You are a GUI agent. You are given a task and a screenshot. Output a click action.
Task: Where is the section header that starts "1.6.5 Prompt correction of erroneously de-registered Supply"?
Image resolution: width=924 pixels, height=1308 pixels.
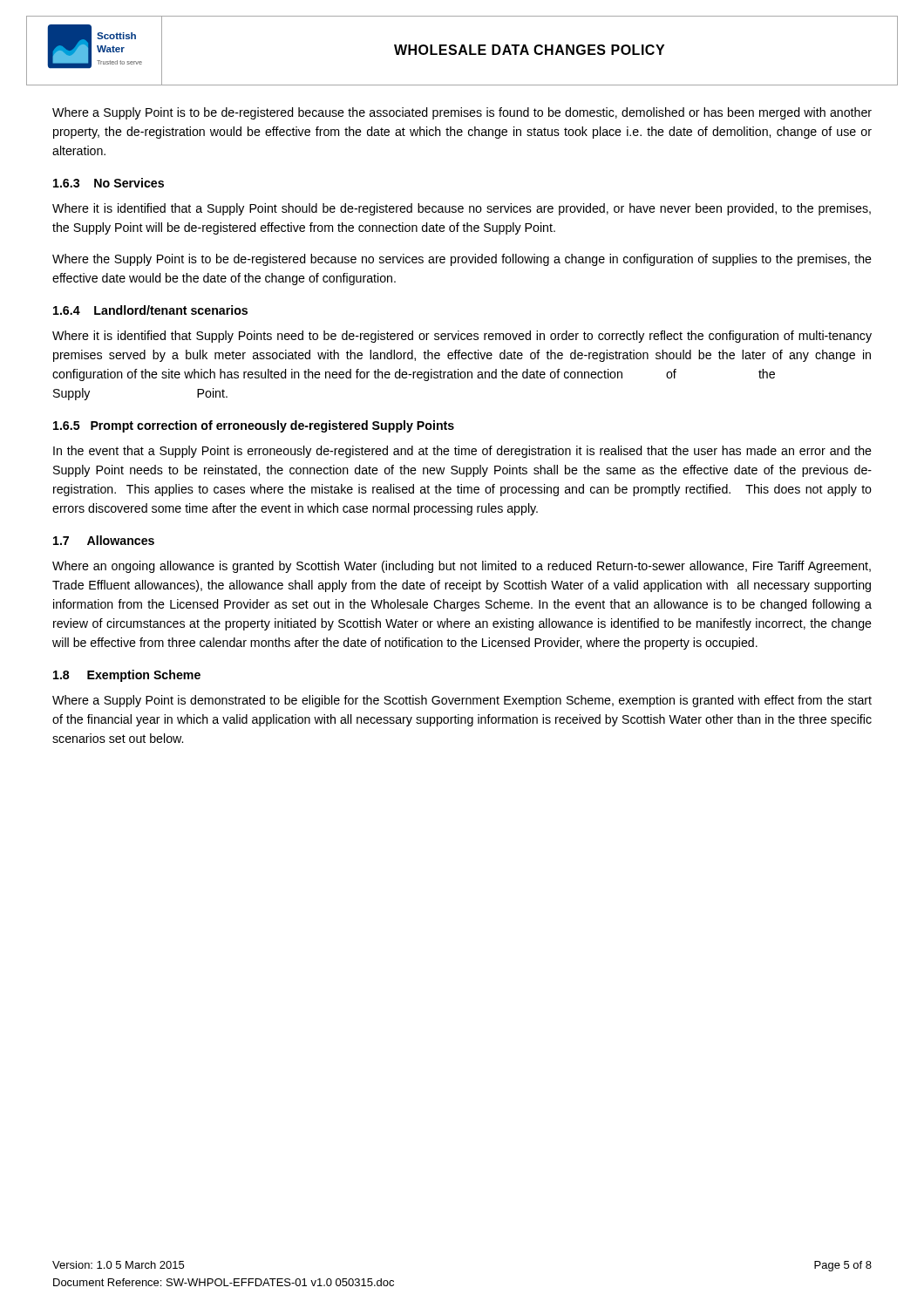(x=253, y=426)
